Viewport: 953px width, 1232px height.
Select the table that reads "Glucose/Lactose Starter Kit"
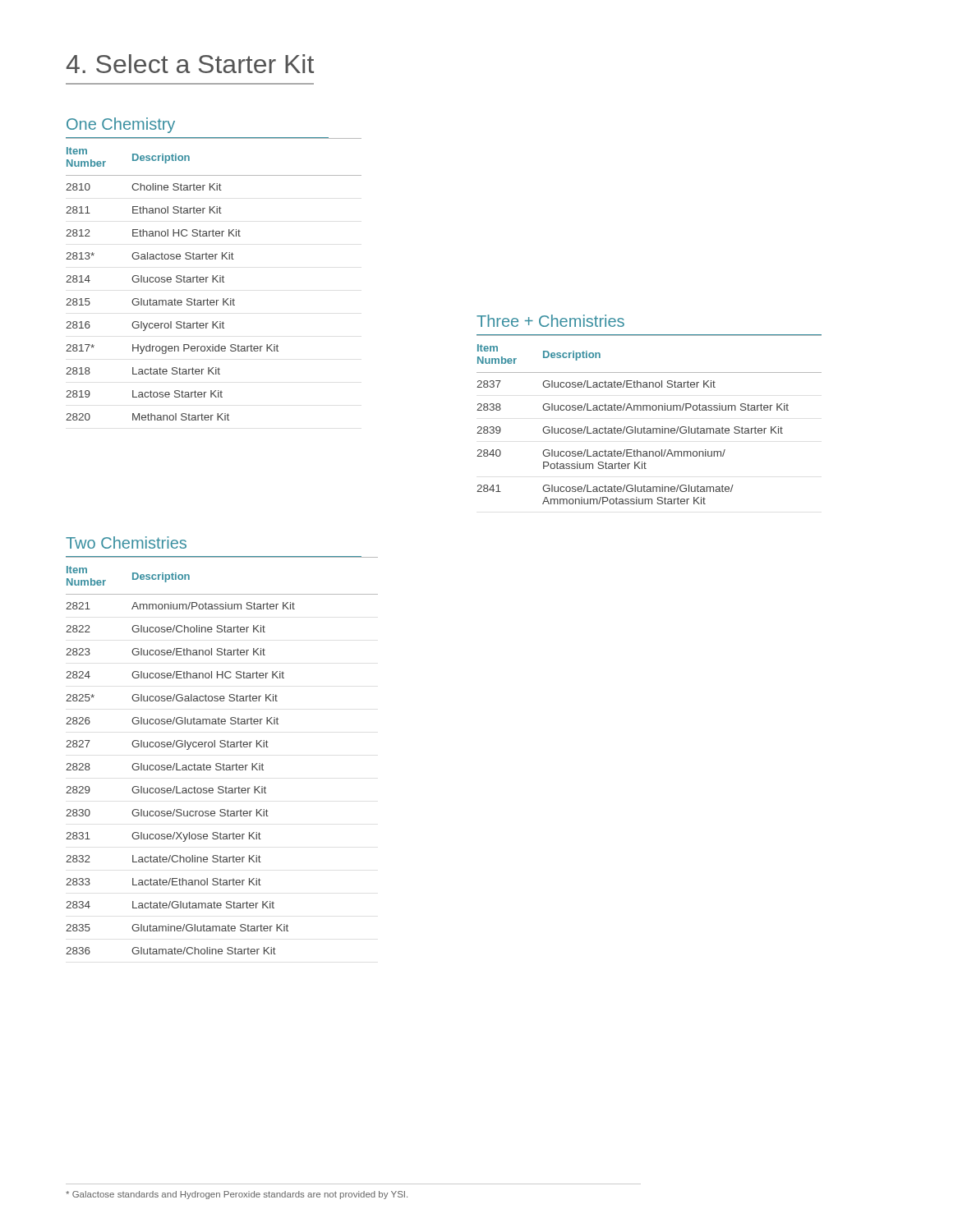tap(238, 760)
